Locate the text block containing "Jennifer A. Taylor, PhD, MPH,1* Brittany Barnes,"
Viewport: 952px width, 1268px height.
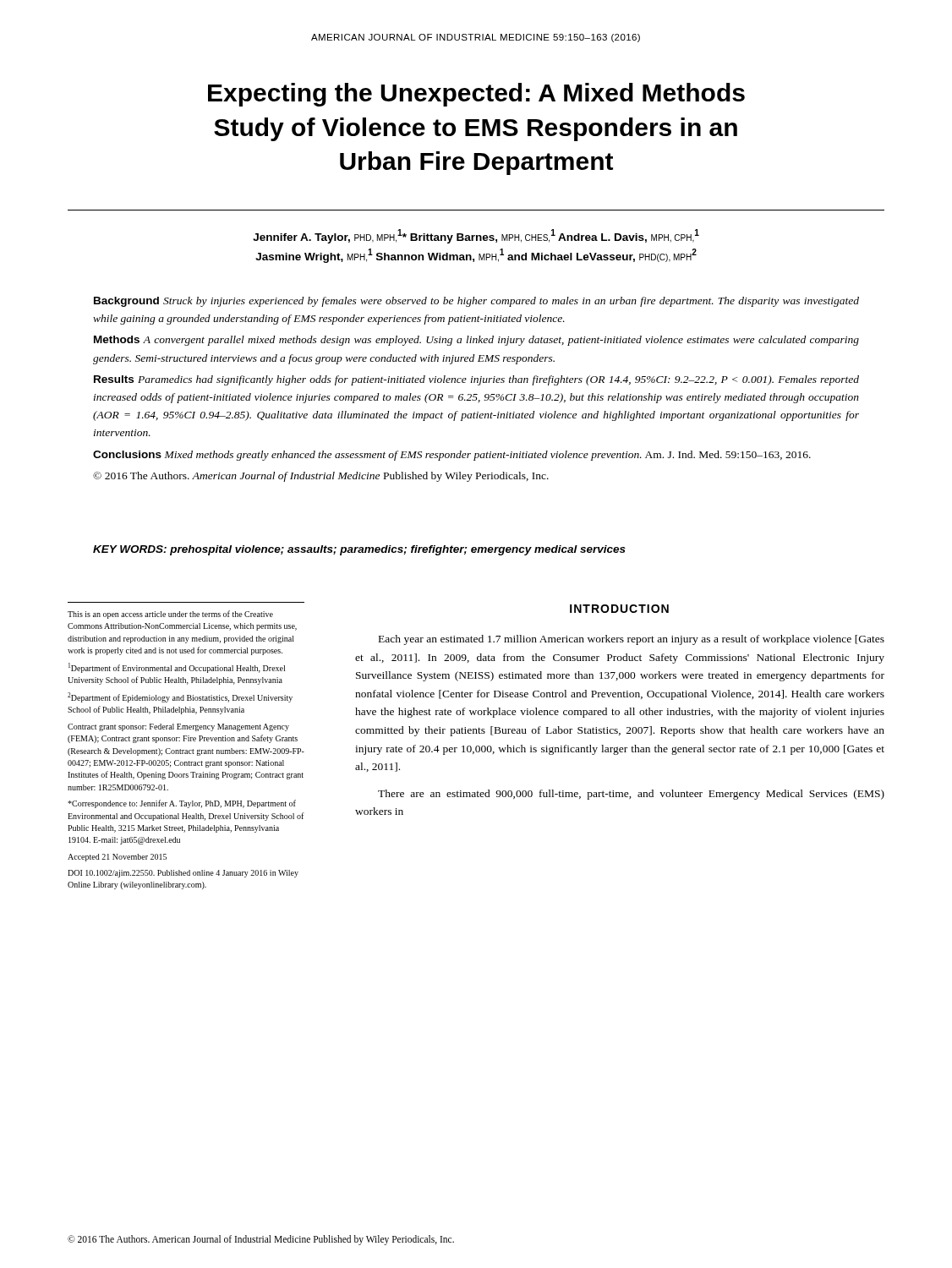(x=476, y=245)
